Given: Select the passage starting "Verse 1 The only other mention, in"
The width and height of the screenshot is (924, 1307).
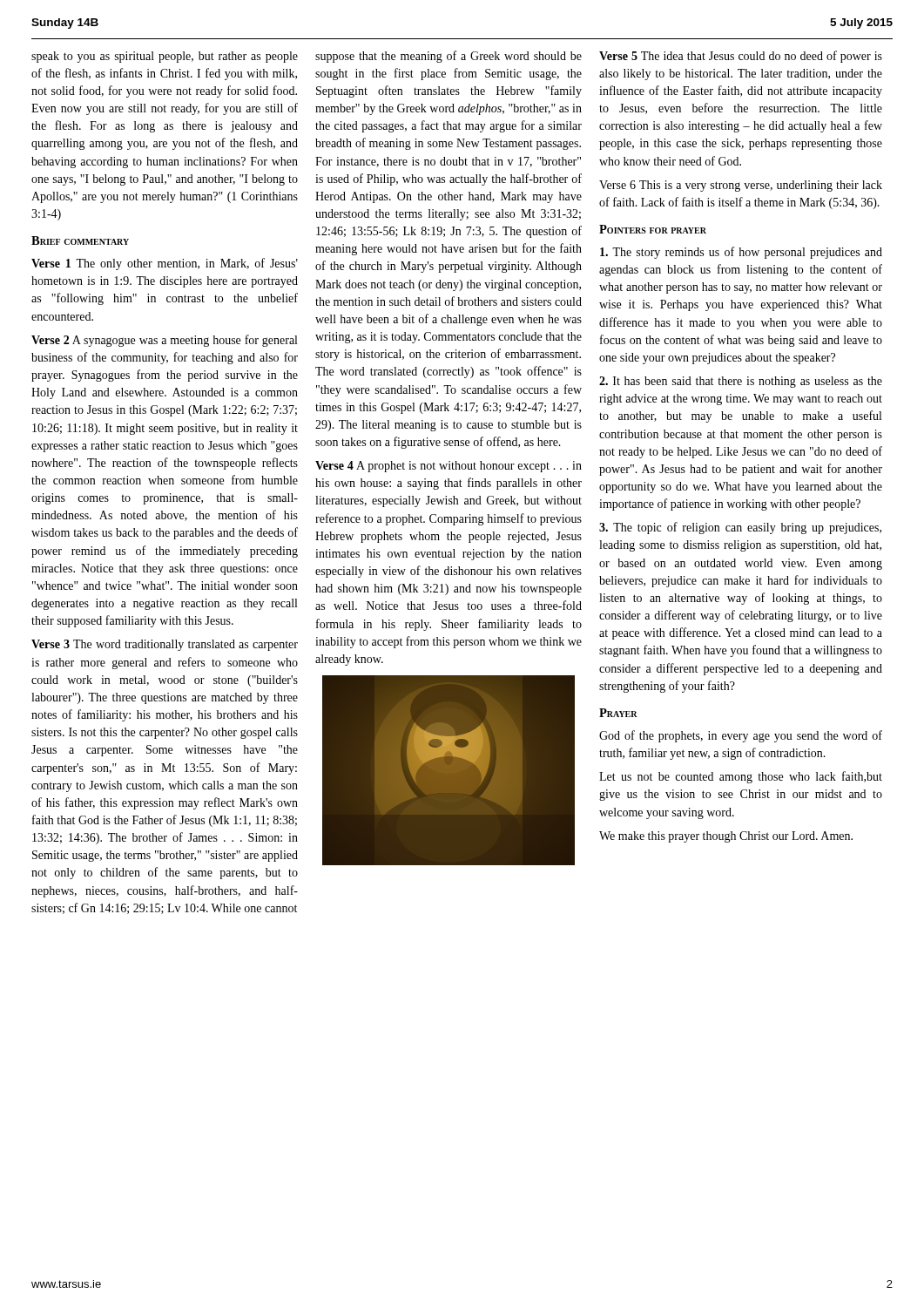Looking at the screenshot, I should coord(165,290).
